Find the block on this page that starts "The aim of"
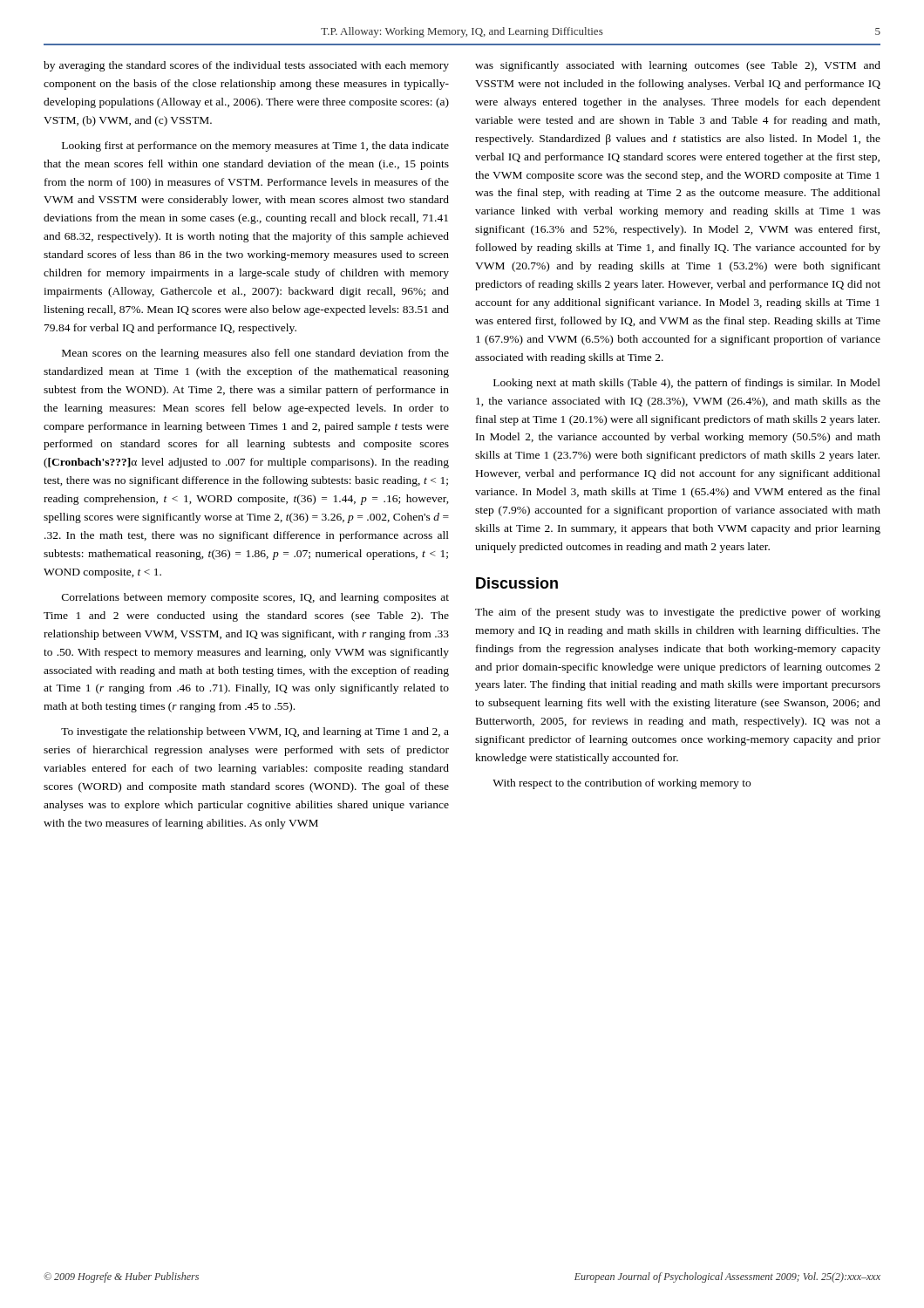Image resolution: width=924 pixels, height=1308 pixels. [678, 698]
